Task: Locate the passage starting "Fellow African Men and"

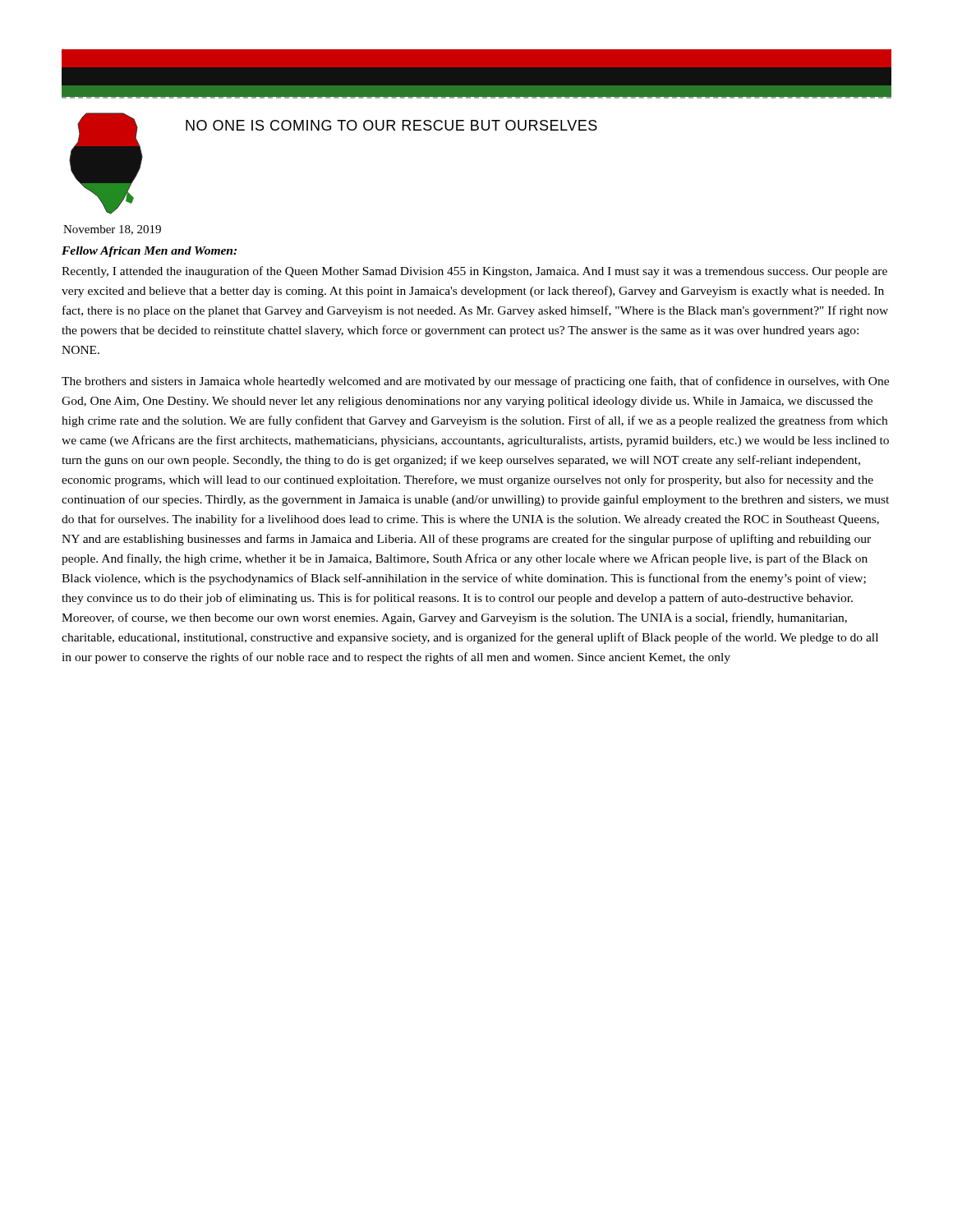Action: (150, 250)
